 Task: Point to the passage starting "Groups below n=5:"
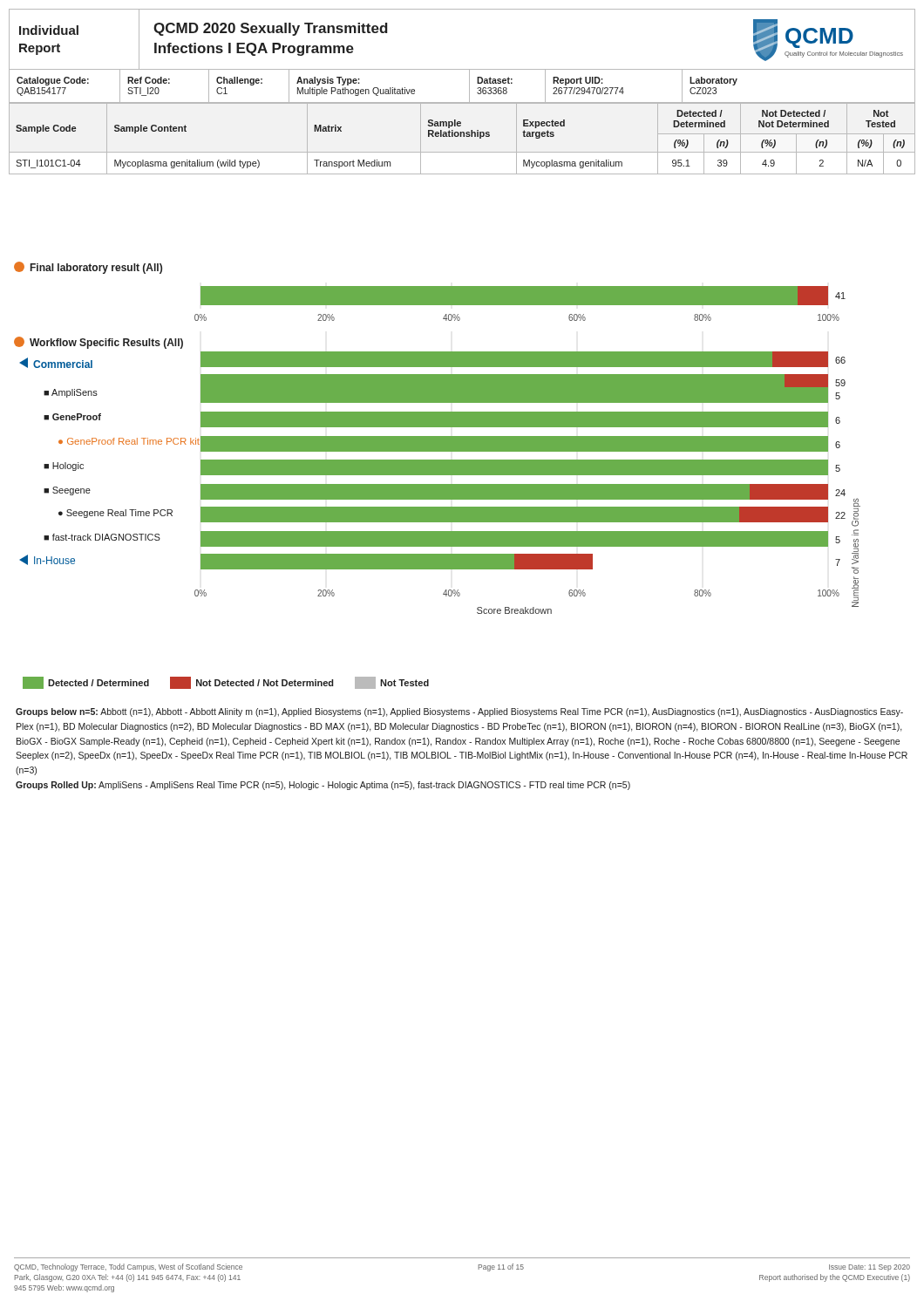[x=462, y=748]
